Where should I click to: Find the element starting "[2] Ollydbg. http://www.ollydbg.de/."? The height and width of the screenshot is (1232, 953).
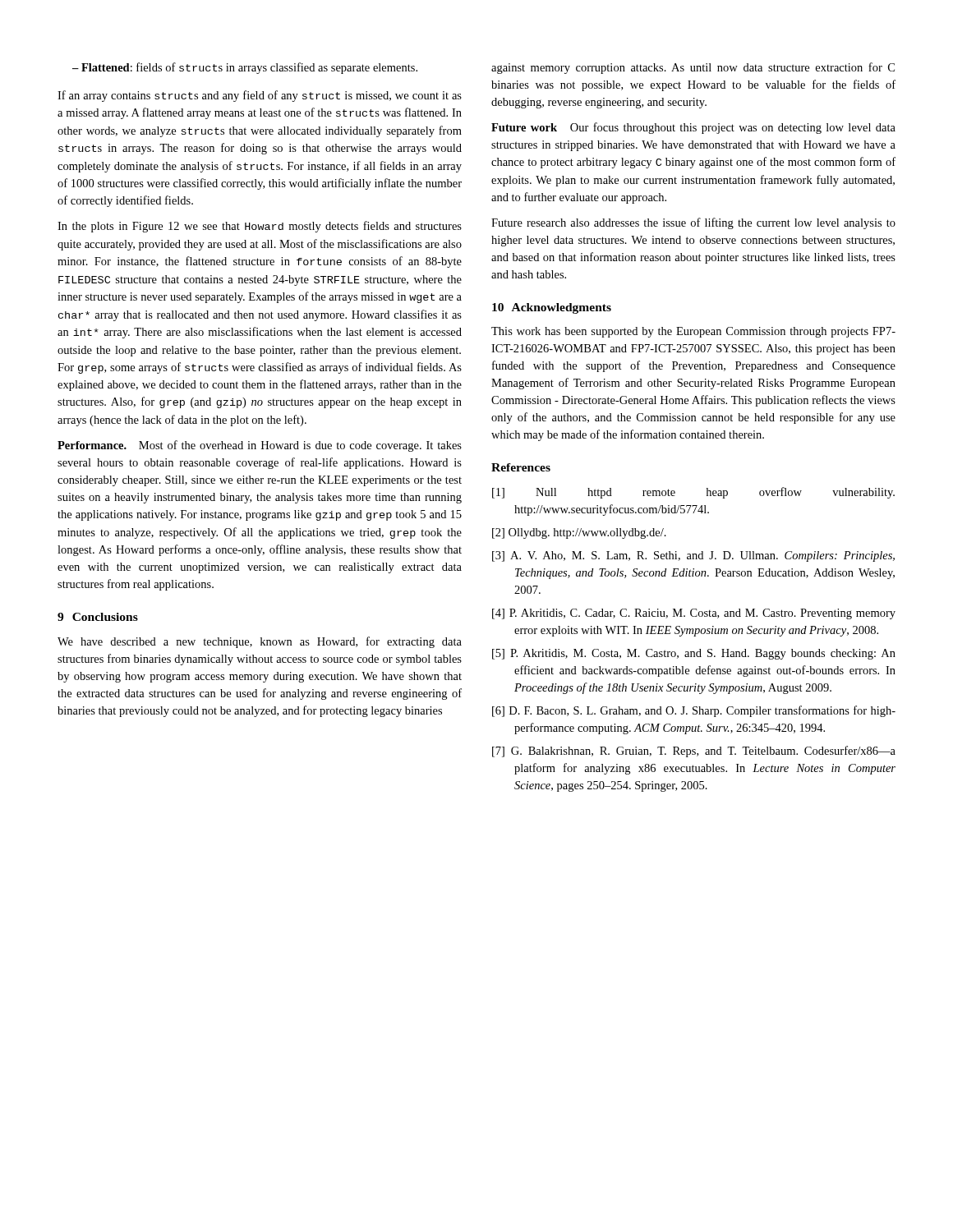click(x=579, y=532)
